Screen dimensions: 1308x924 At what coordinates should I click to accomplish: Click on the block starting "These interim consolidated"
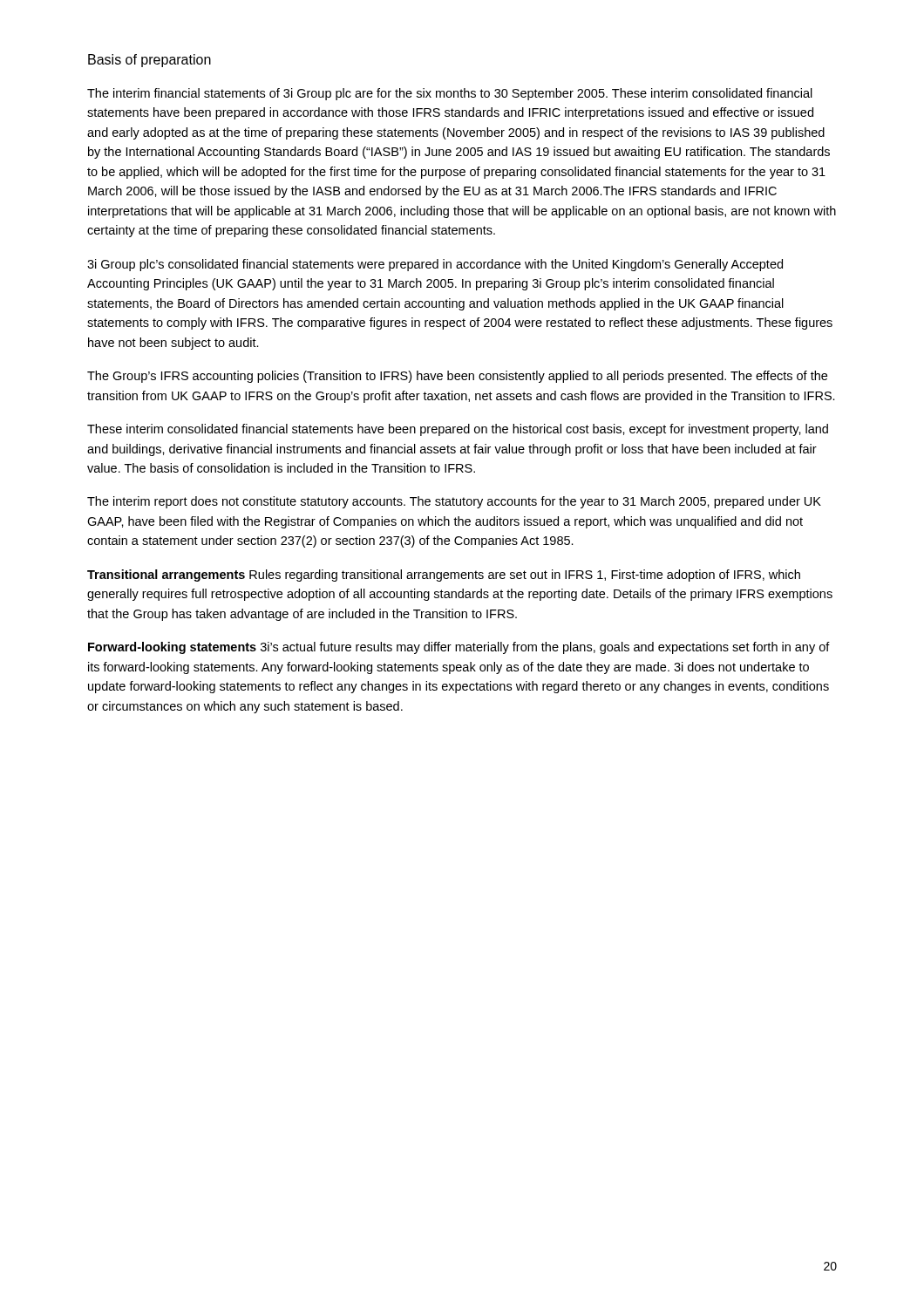pos(458,449)
